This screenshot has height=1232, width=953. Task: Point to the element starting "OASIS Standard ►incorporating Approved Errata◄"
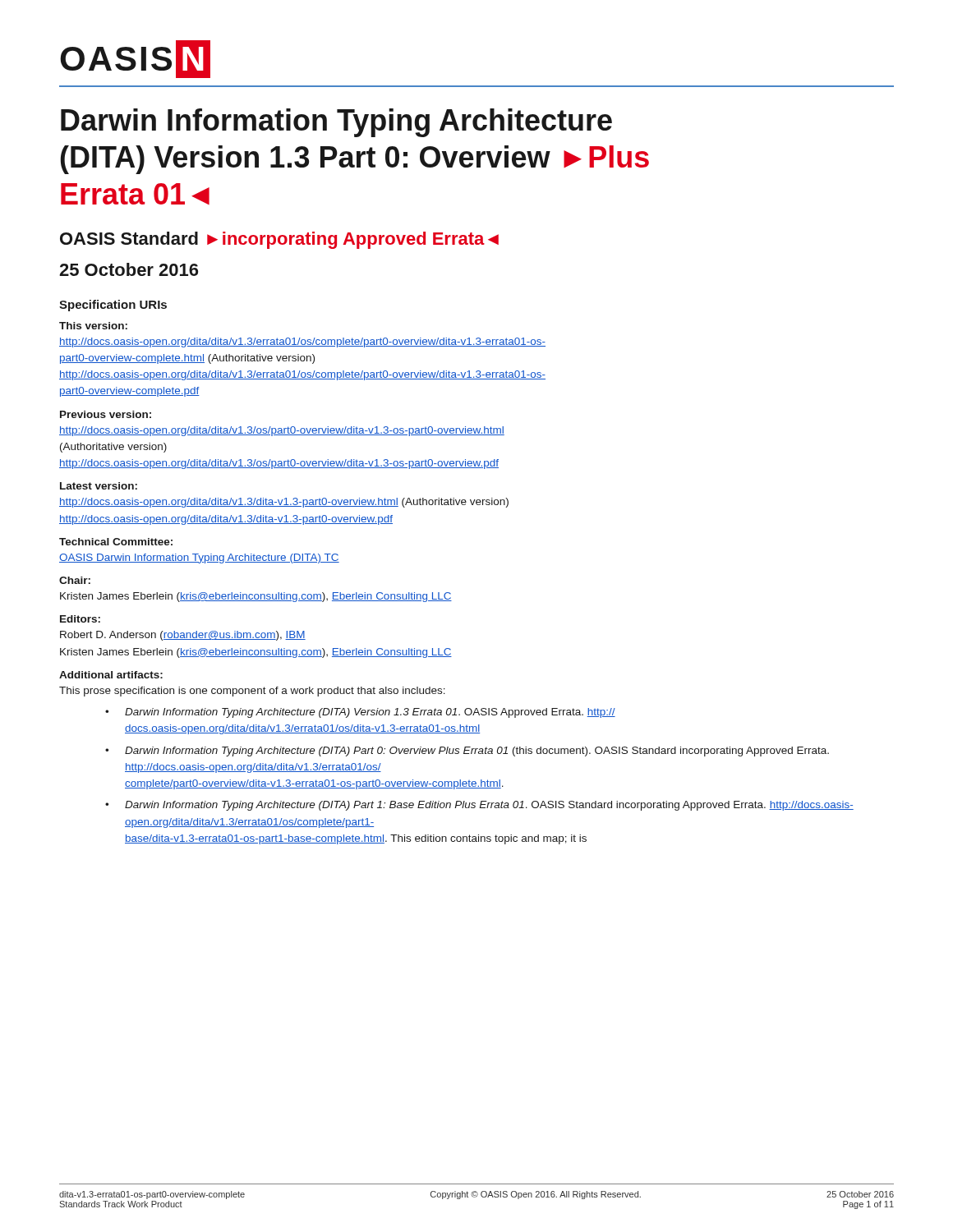tap(281, 239)
